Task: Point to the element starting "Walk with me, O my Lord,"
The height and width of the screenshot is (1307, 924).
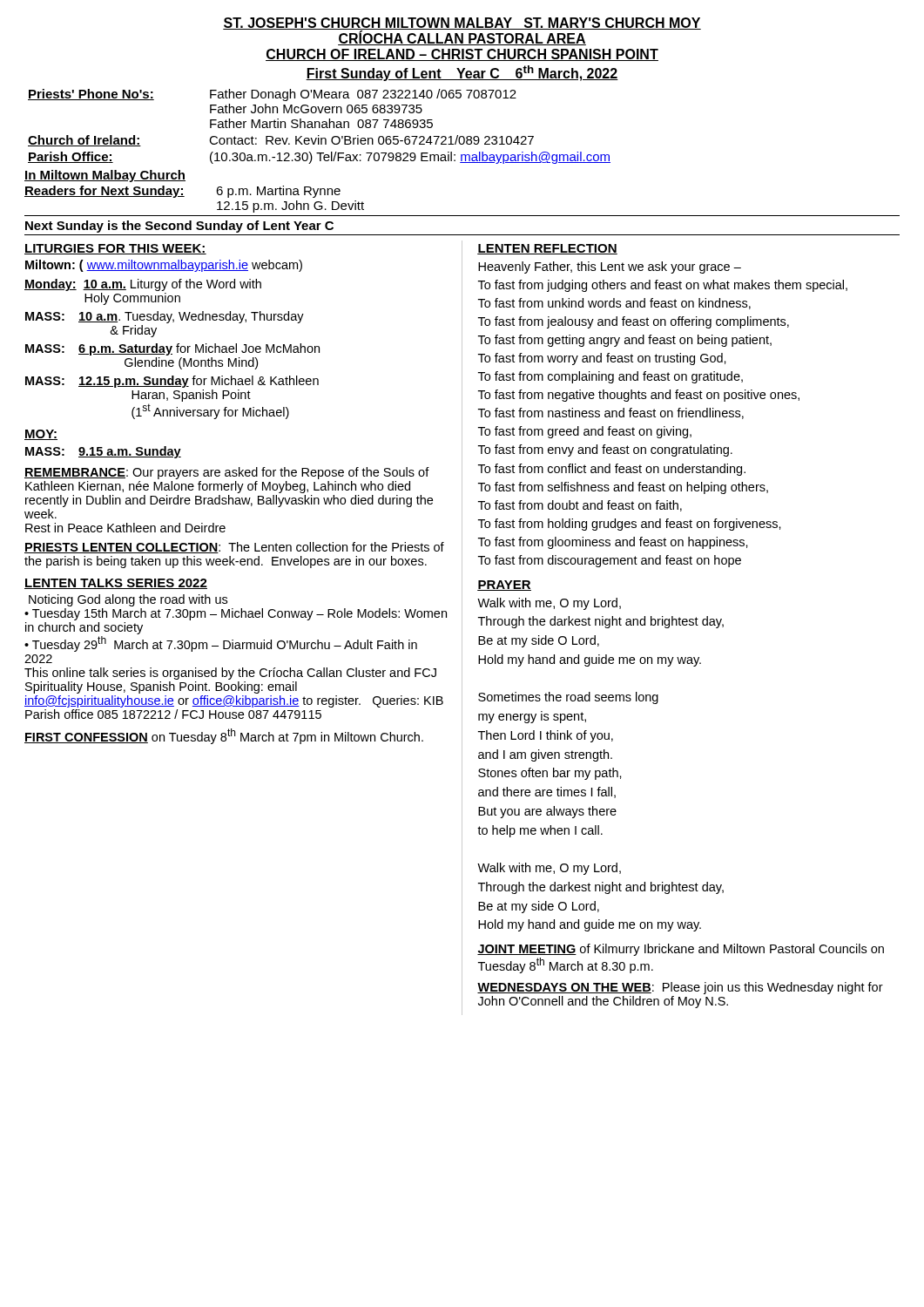Action: point(601,764)
